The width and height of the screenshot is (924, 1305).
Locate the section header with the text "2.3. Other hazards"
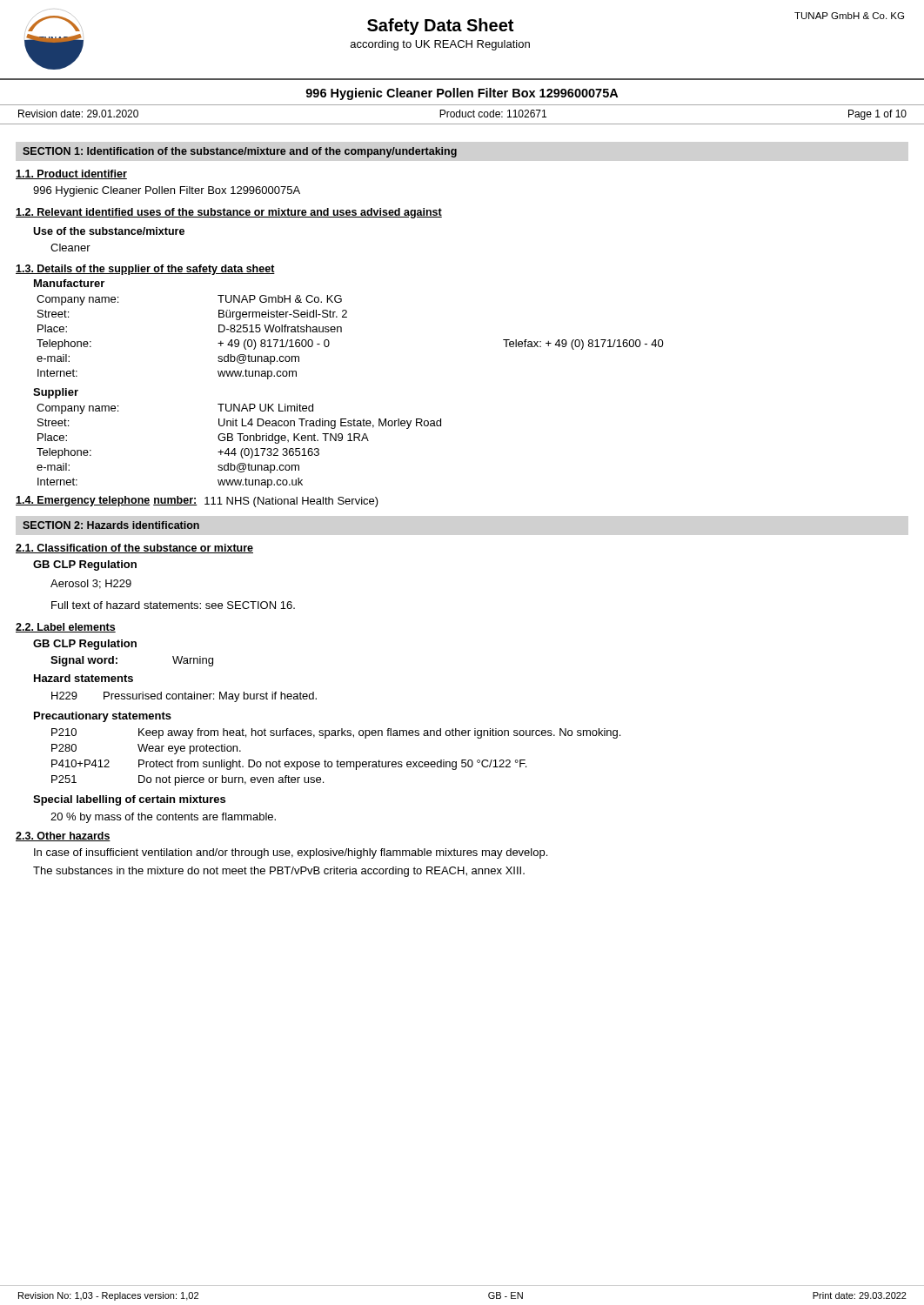point(63,836)
